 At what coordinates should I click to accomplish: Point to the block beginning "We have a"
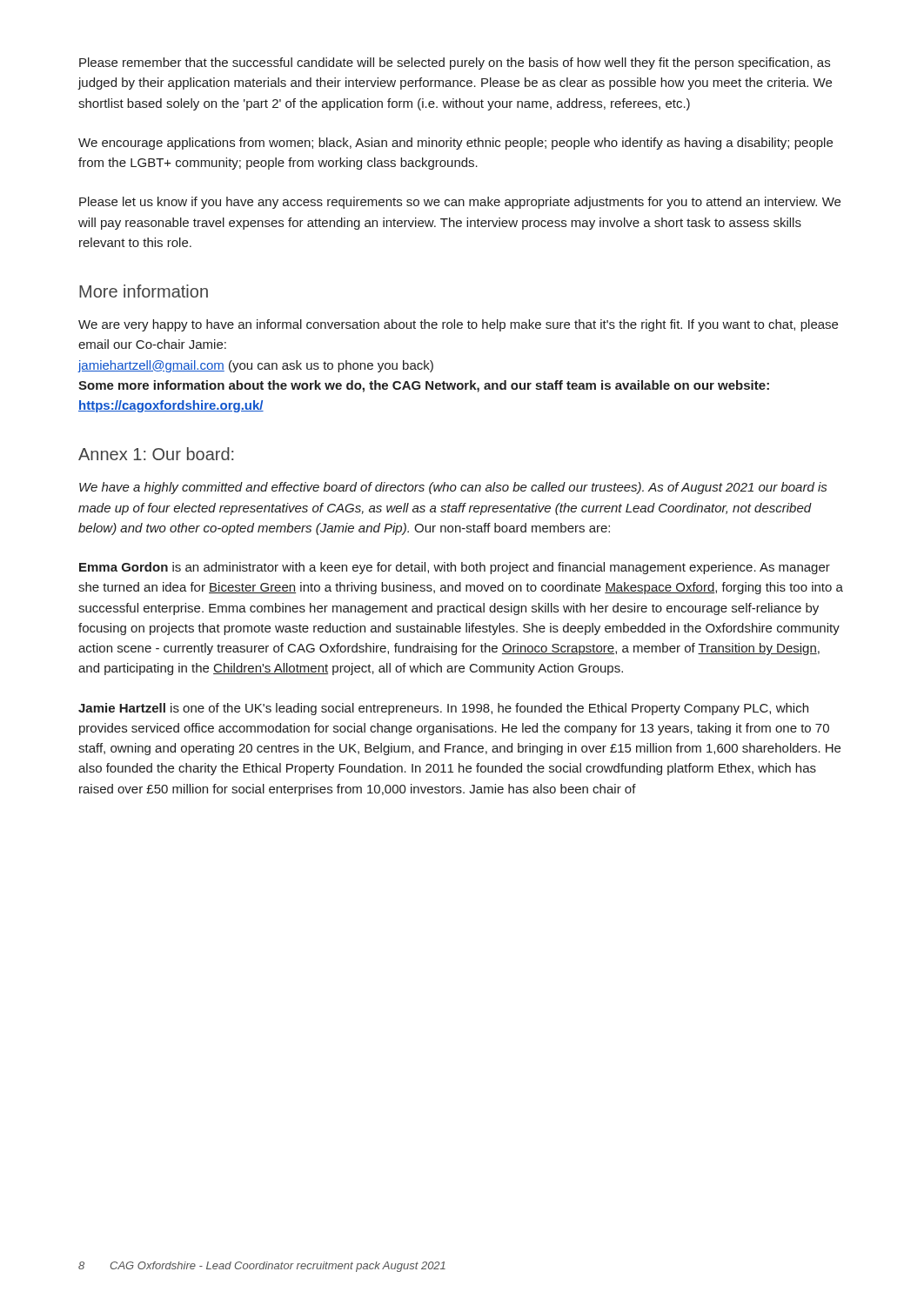tap(453, 507)
